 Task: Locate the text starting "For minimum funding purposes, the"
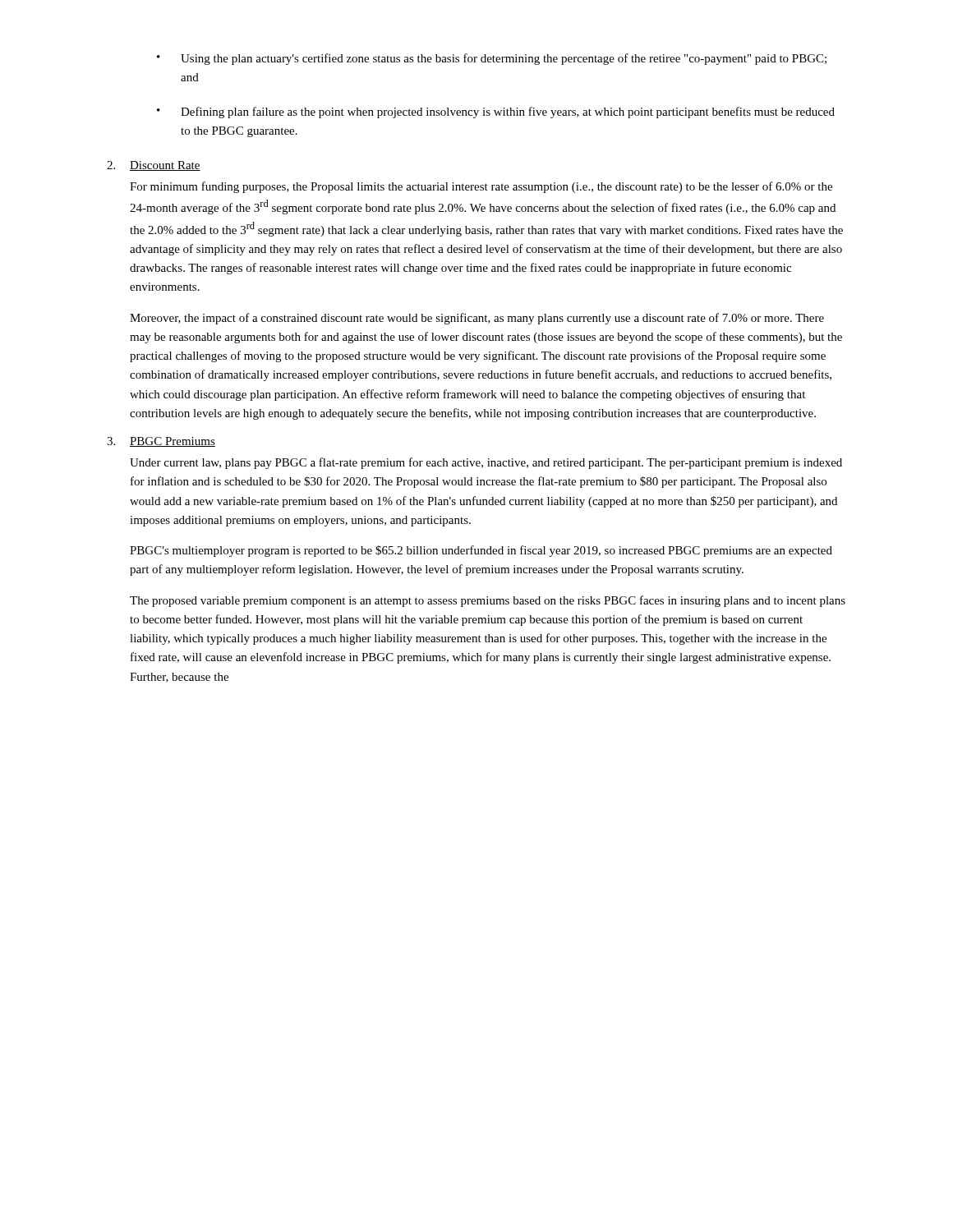487,237
